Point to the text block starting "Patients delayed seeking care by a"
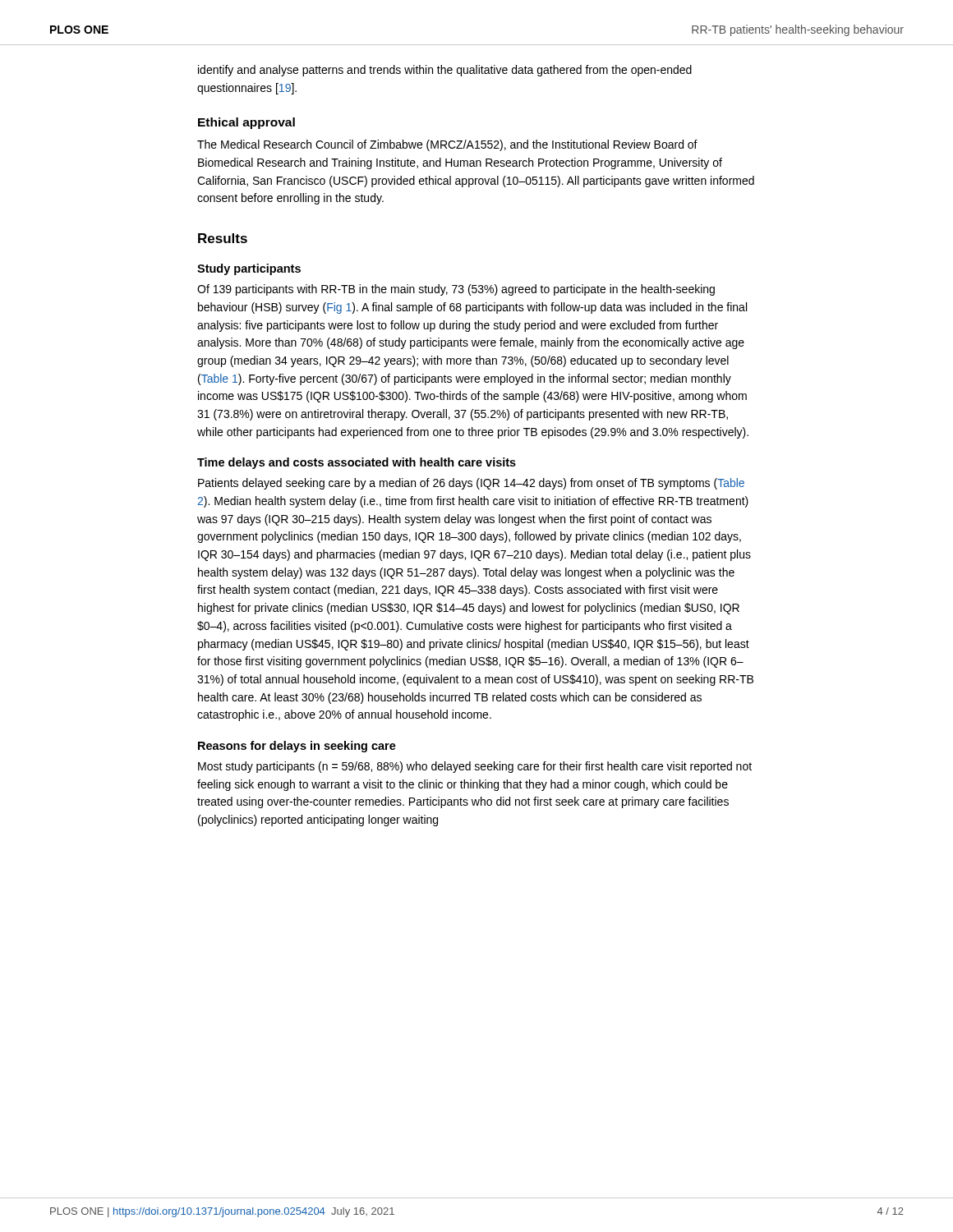Screen dimensions: 1232x953 pos(476,599)
